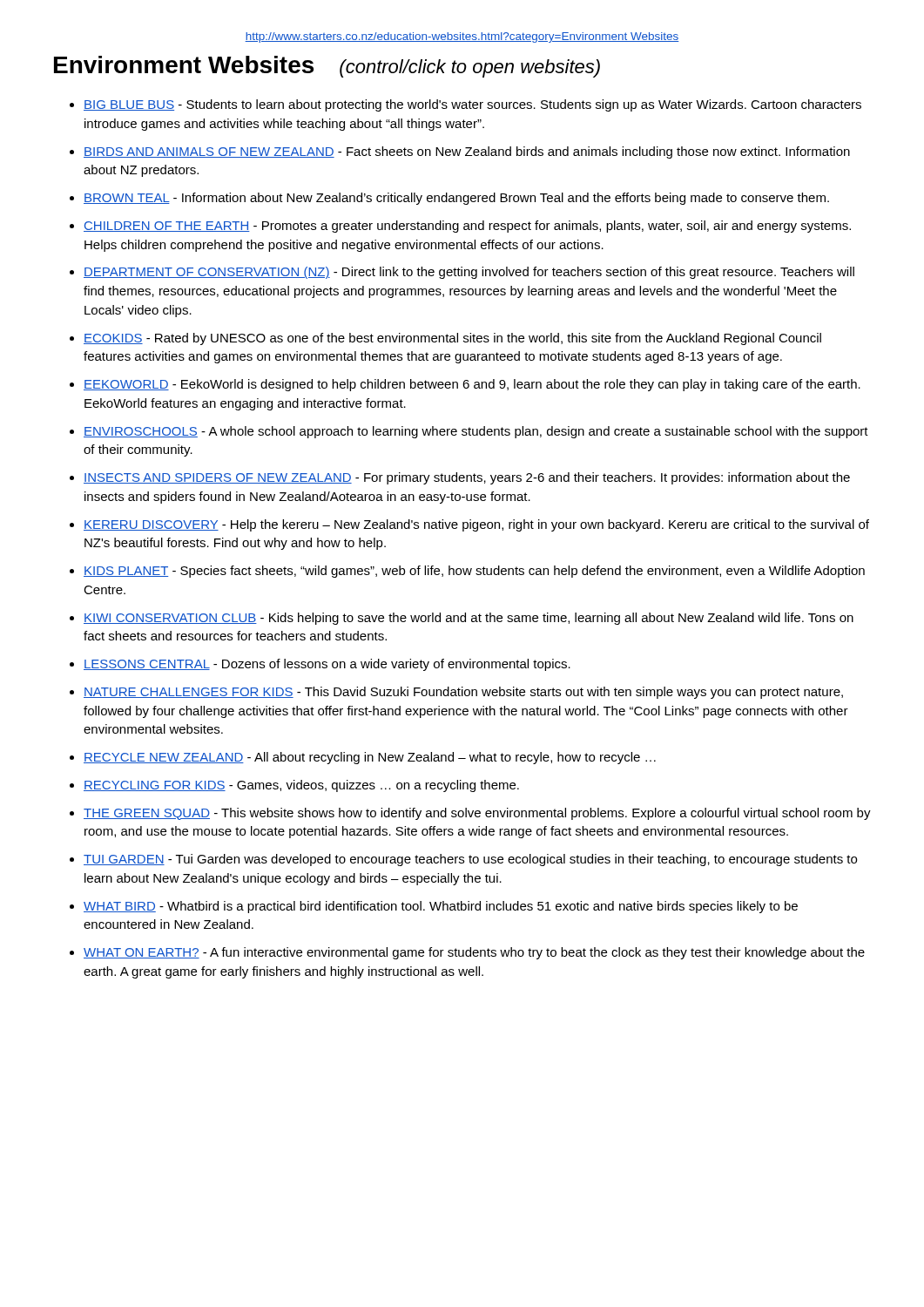This screenshot has width=924, height=1307.
Task: Locate the title
Action: pyautogui.click(x=327, y=65)
